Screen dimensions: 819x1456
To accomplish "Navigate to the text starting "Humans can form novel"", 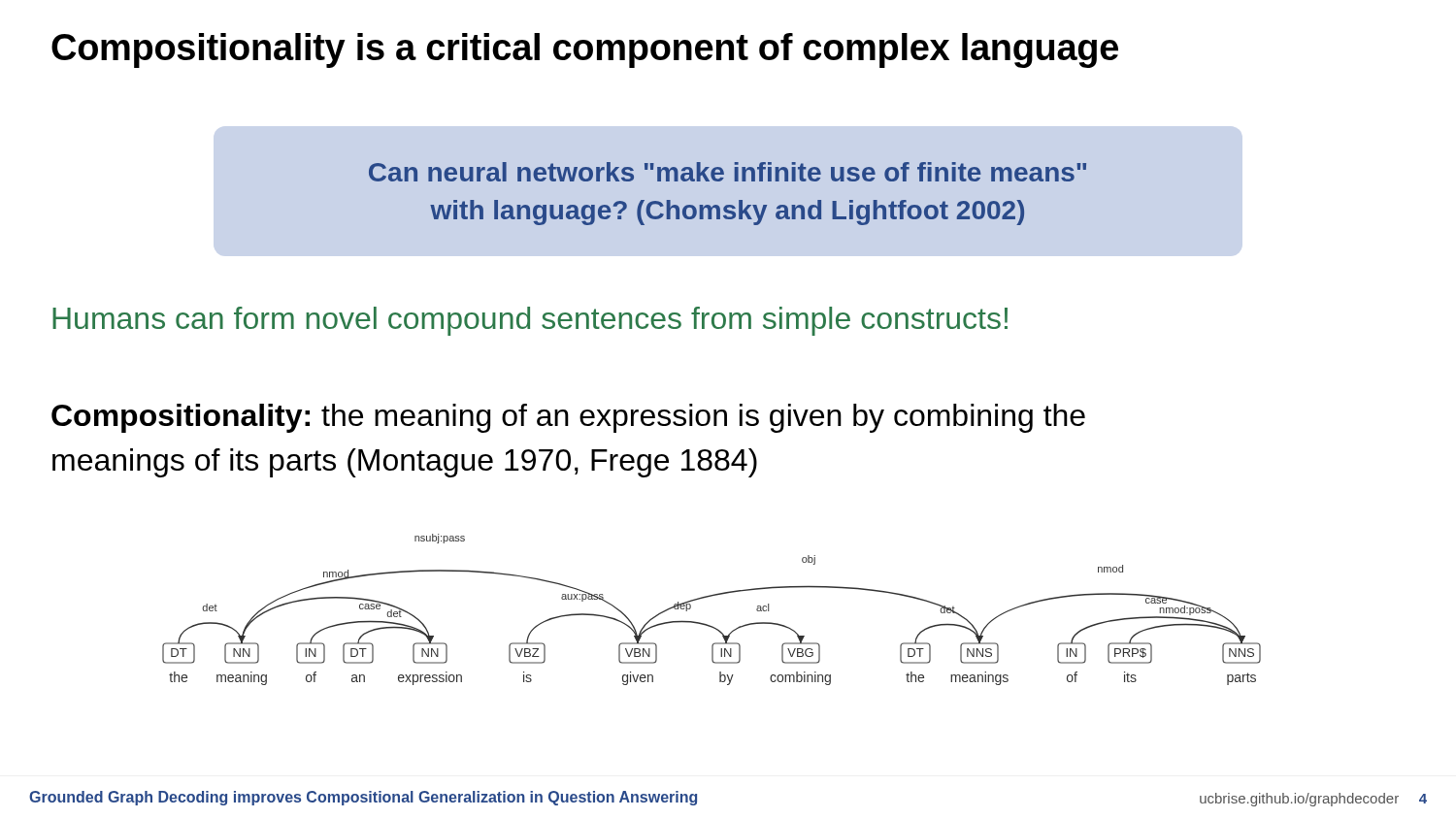I will (530, 318).
